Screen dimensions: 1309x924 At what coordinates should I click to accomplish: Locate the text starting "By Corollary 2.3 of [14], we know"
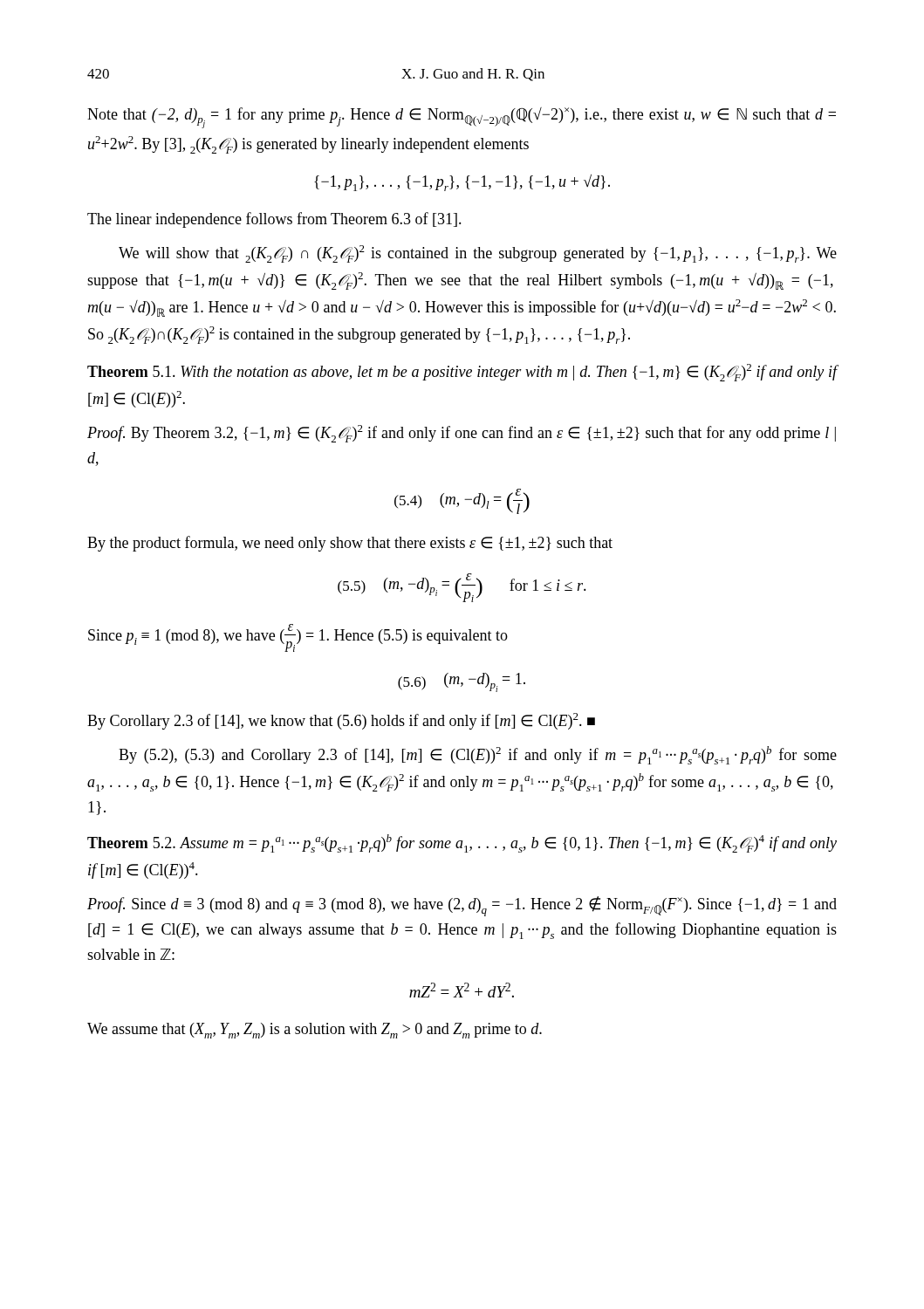coord(462,721)
